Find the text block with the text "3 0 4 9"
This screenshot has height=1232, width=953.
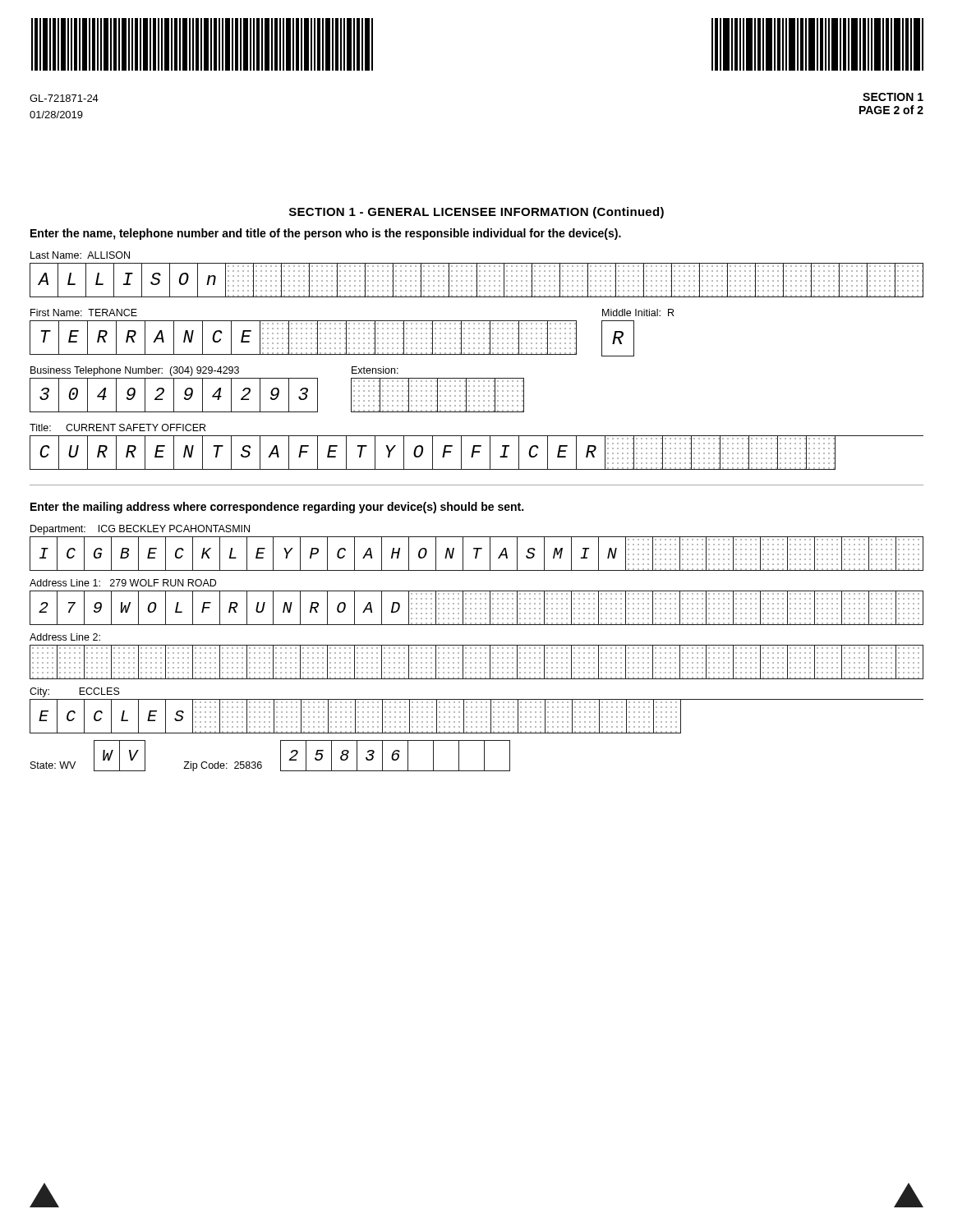coord(174,395)
